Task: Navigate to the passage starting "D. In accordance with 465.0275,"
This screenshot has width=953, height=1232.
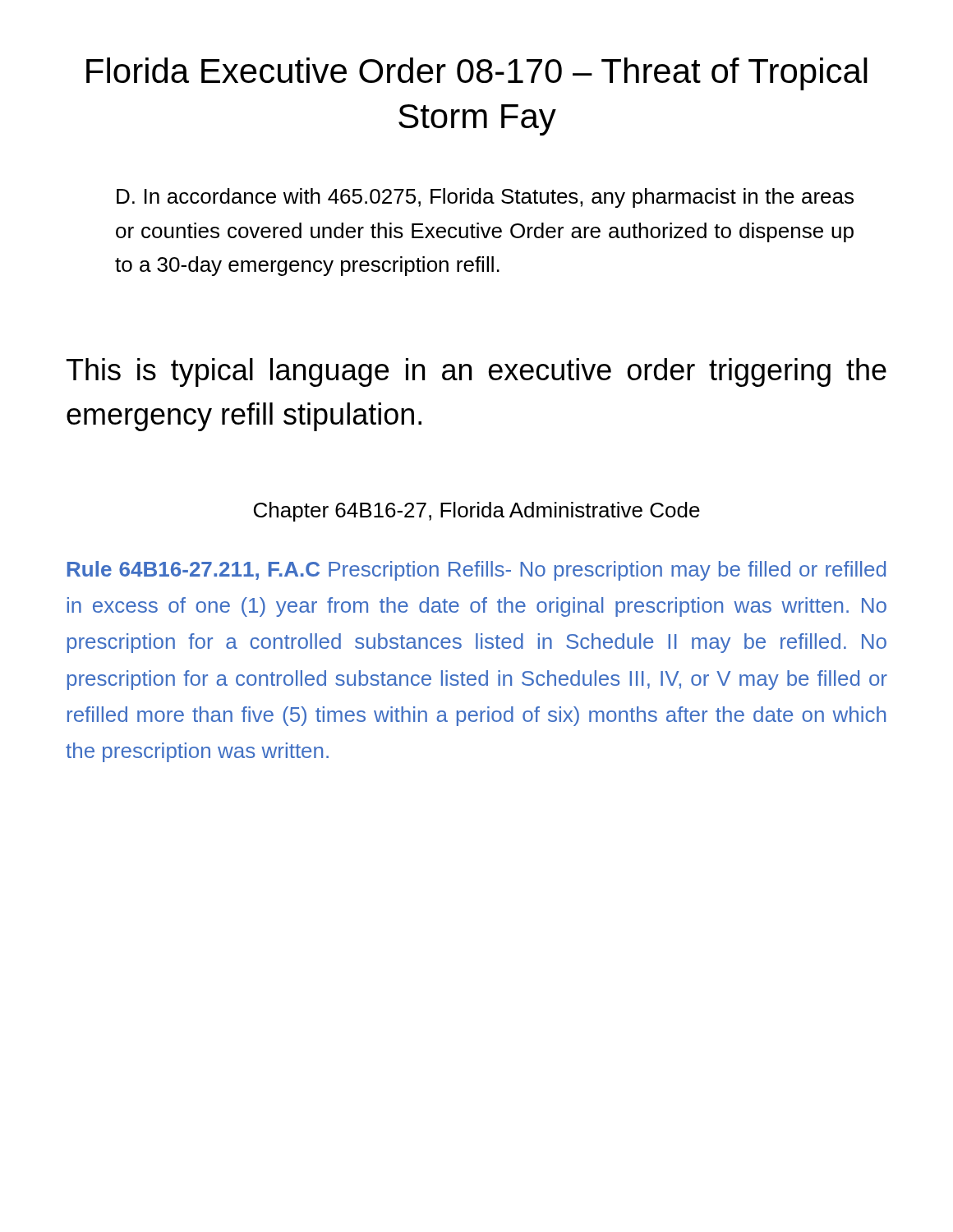Action: click(485, 231)
